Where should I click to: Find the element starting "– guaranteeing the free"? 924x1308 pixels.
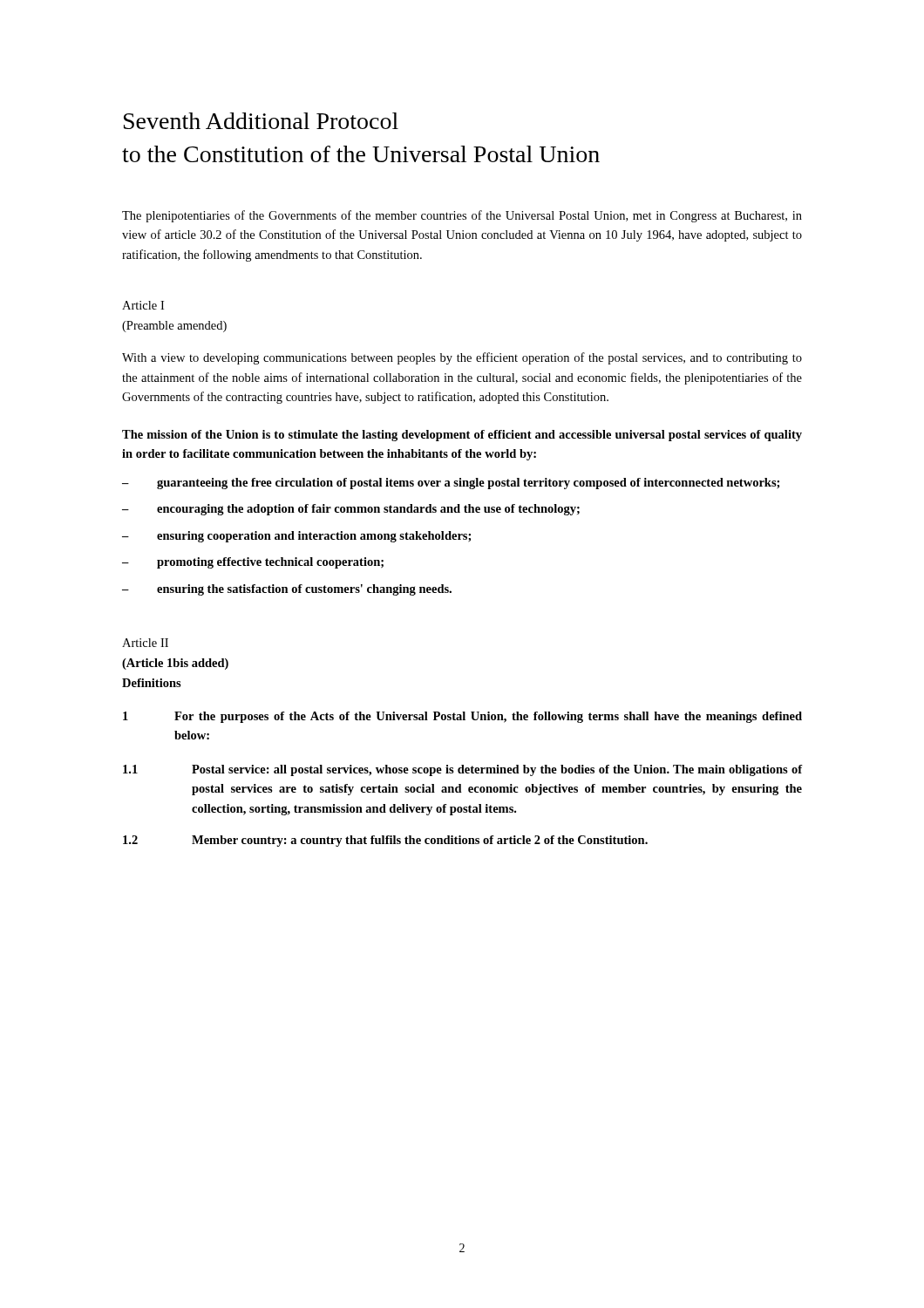pyautogui.click(x=462, y=482)
